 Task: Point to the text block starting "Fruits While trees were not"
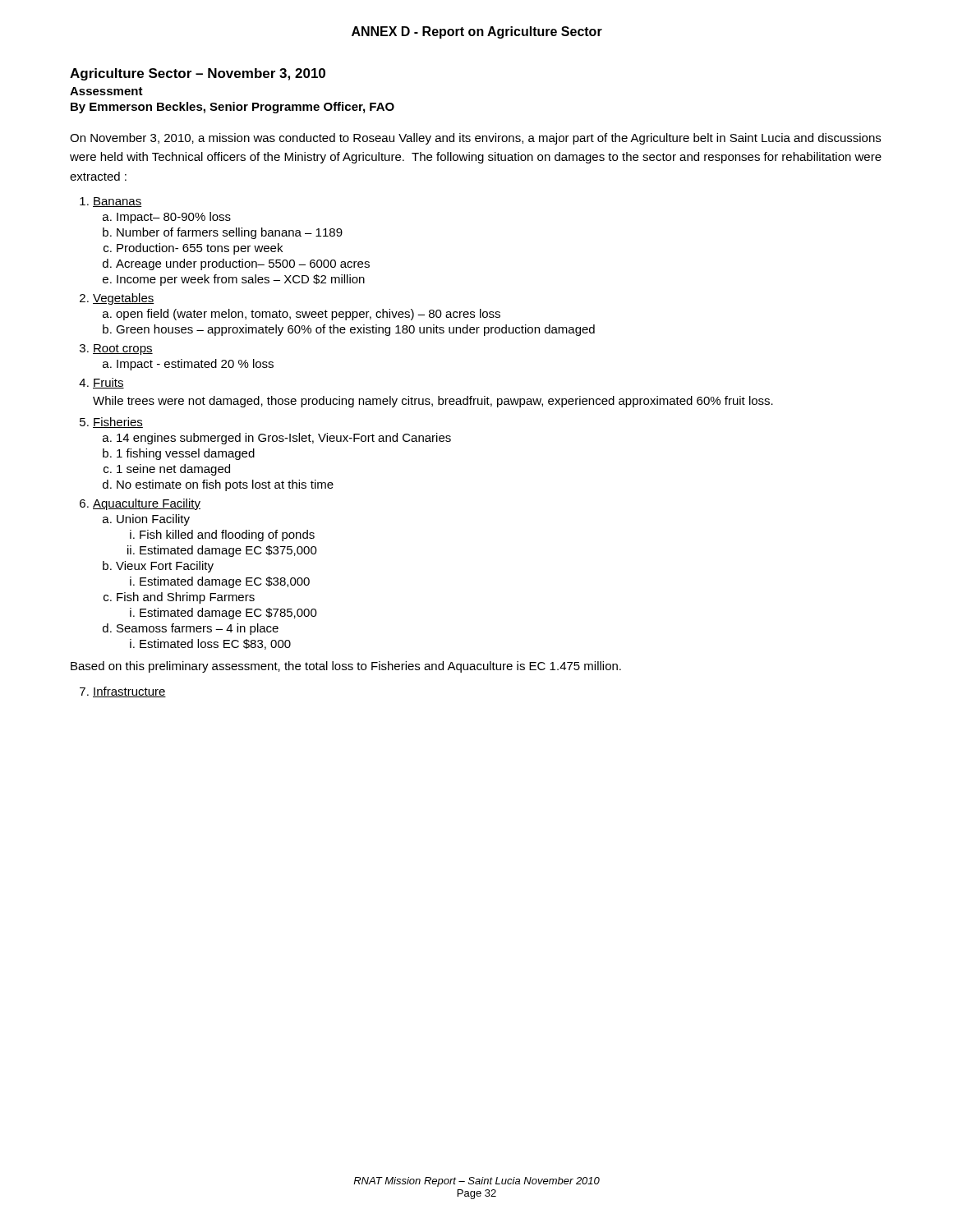pos(488,393)
